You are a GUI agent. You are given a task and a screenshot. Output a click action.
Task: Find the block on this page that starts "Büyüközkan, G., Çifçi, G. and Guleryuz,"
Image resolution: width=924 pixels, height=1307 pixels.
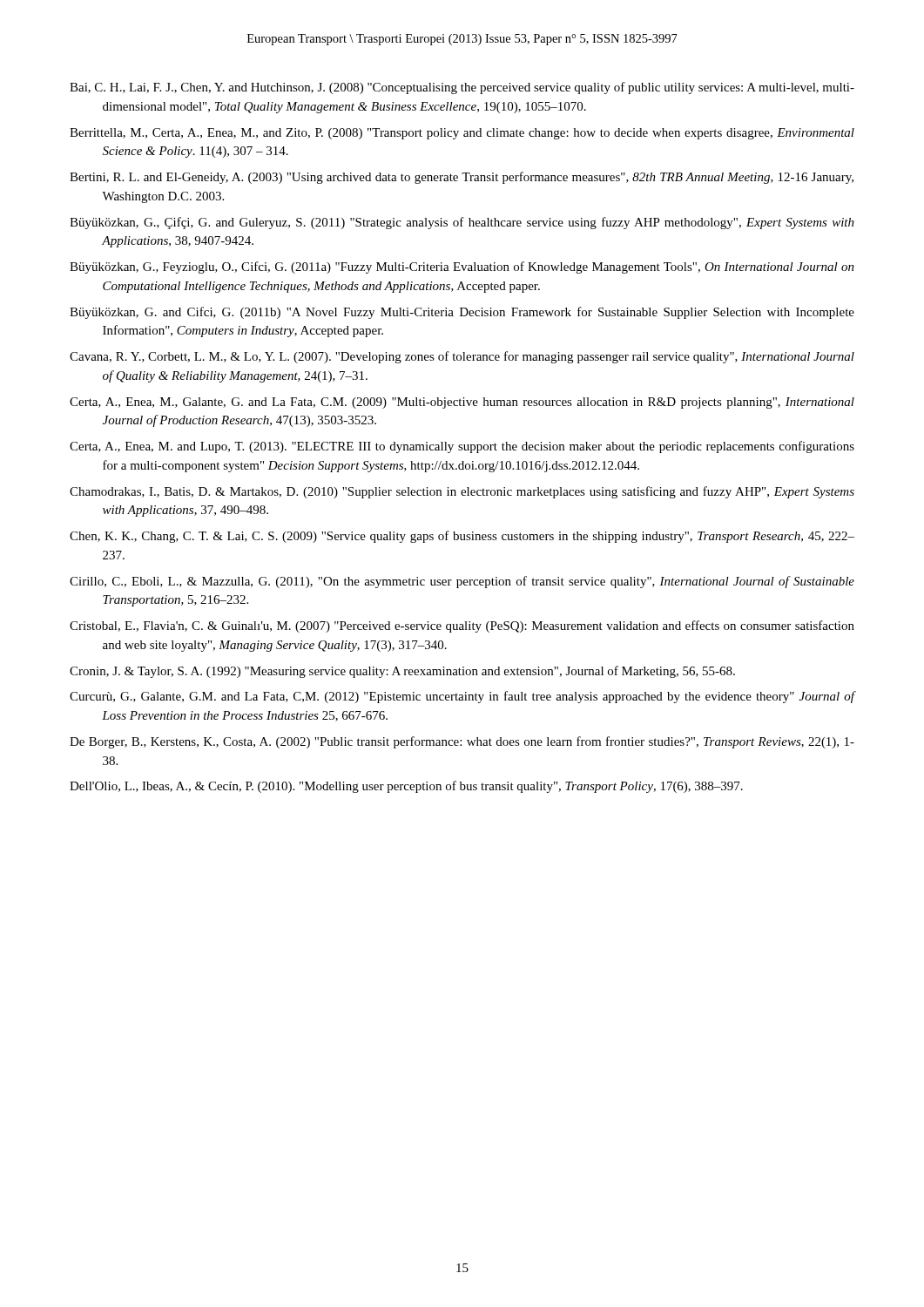[462, 231]
